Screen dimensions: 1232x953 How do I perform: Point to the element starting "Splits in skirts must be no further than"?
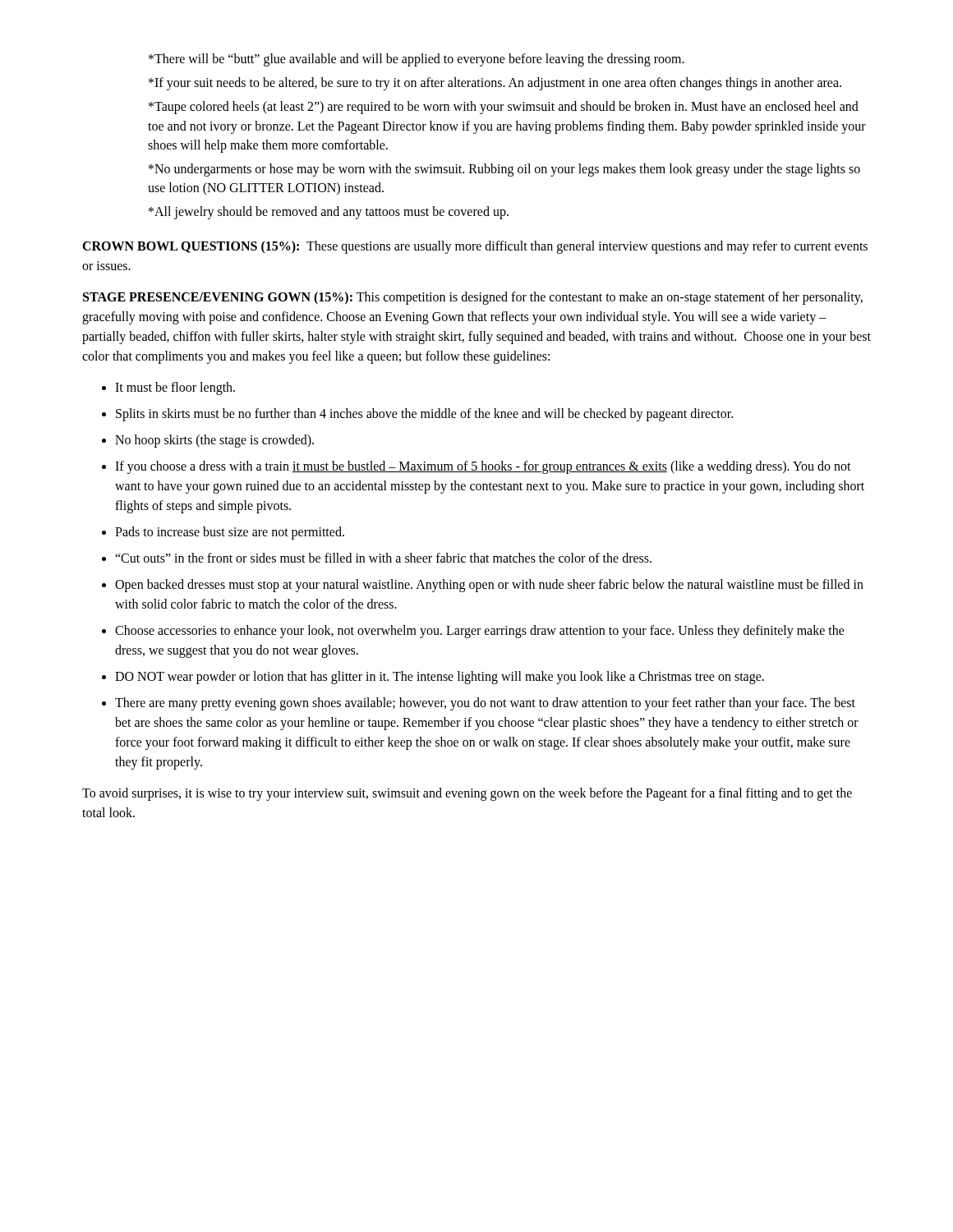[x=424, y=413]
